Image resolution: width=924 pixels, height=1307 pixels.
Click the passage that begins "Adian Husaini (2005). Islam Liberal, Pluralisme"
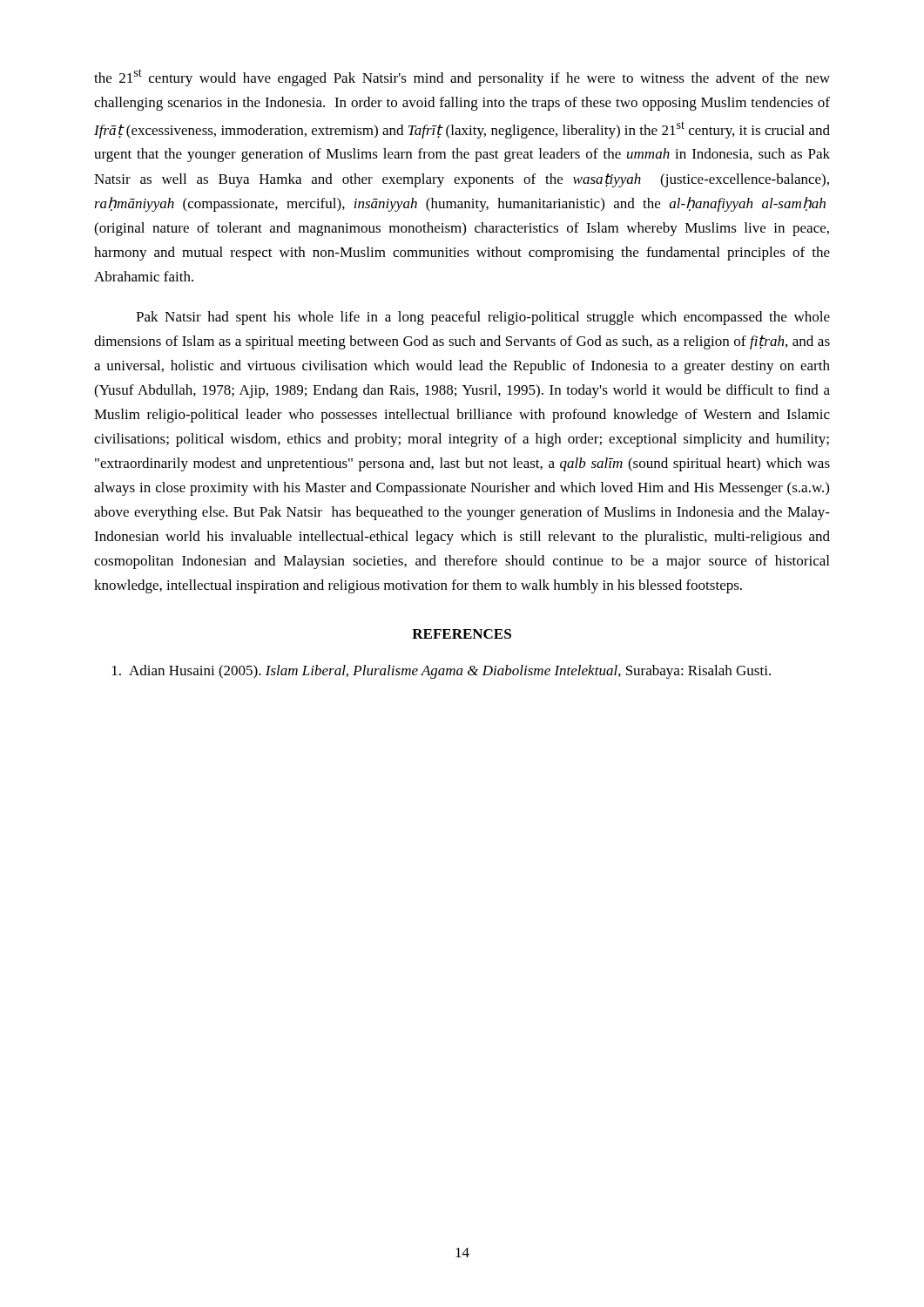point(462,671)
